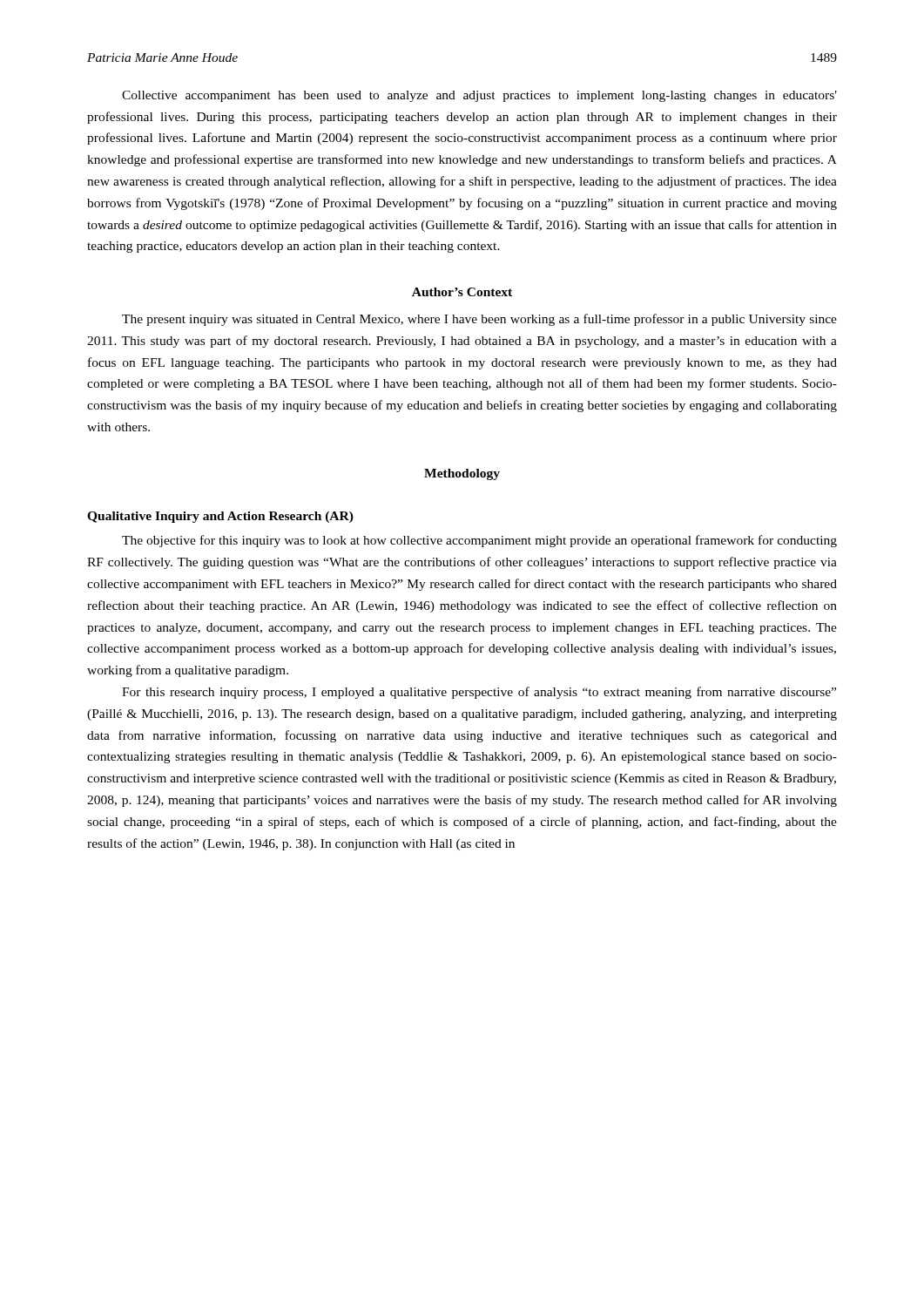The image size is (924, 1307).
Task: Click on the text block that reads "Collective accompaniment has been"
Action: pos(462,171)
